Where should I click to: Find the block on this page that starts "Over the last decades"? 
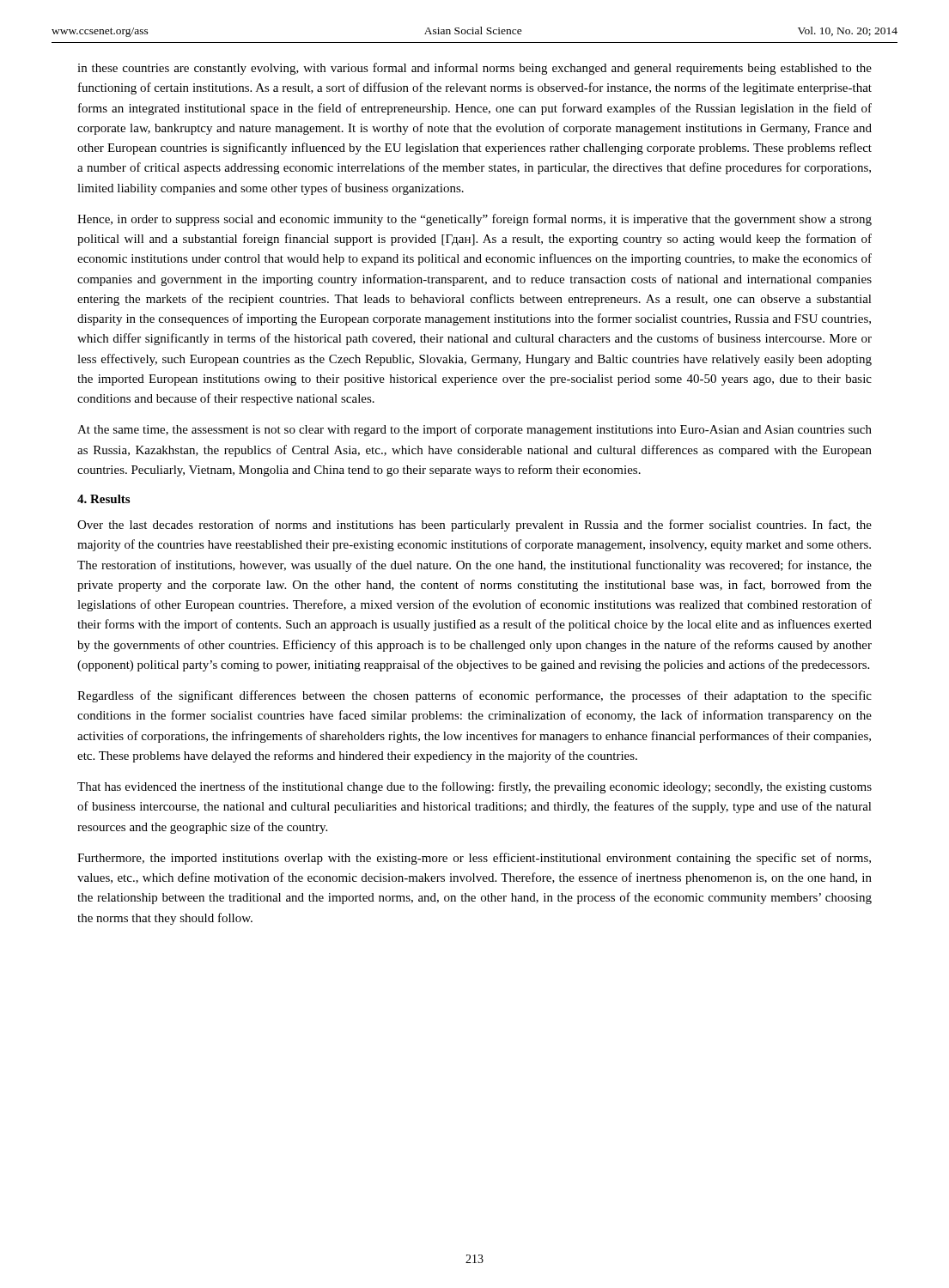pos(474,595)
